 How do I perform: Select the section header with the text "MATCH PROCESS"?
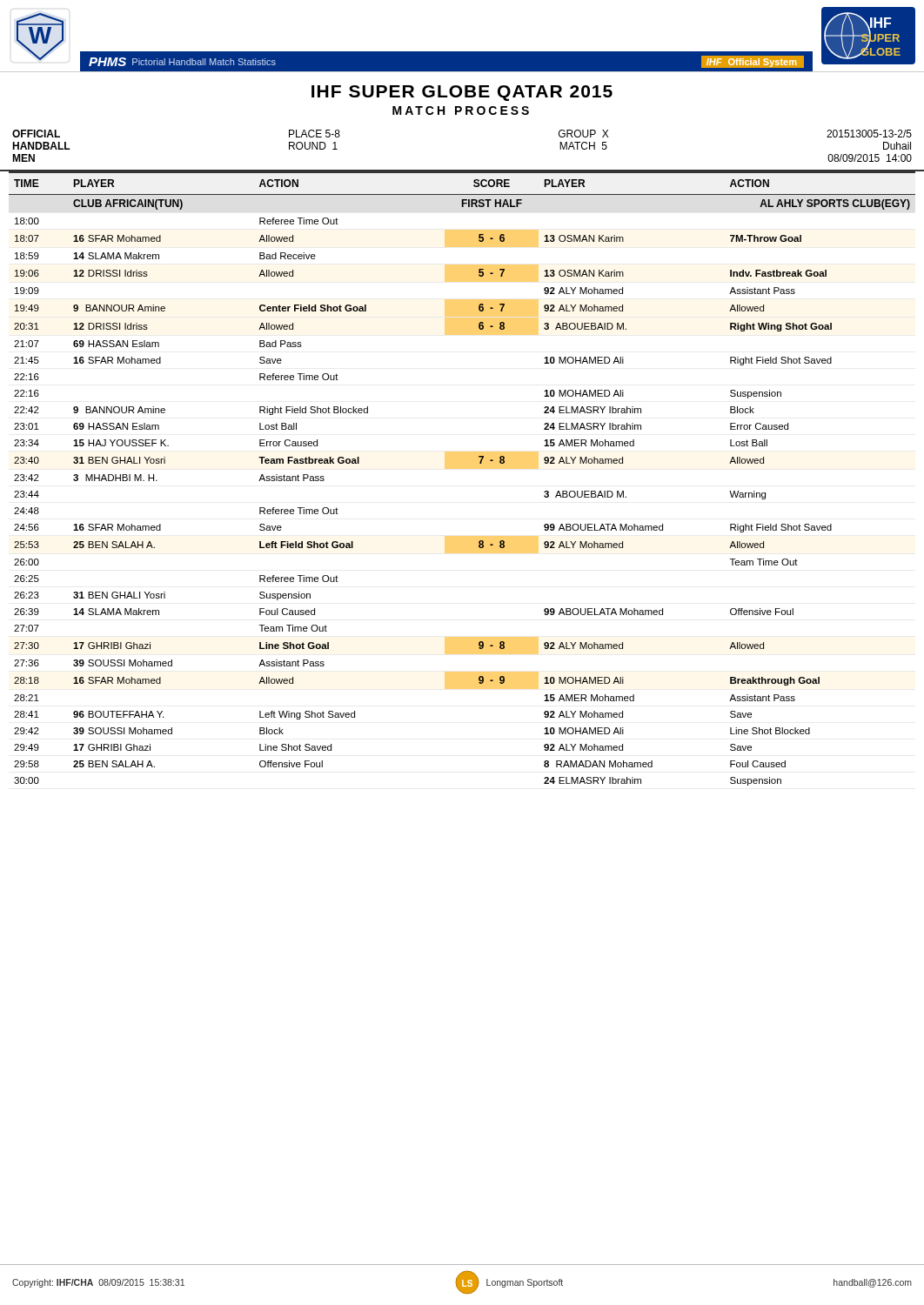(x=462, y=110)
